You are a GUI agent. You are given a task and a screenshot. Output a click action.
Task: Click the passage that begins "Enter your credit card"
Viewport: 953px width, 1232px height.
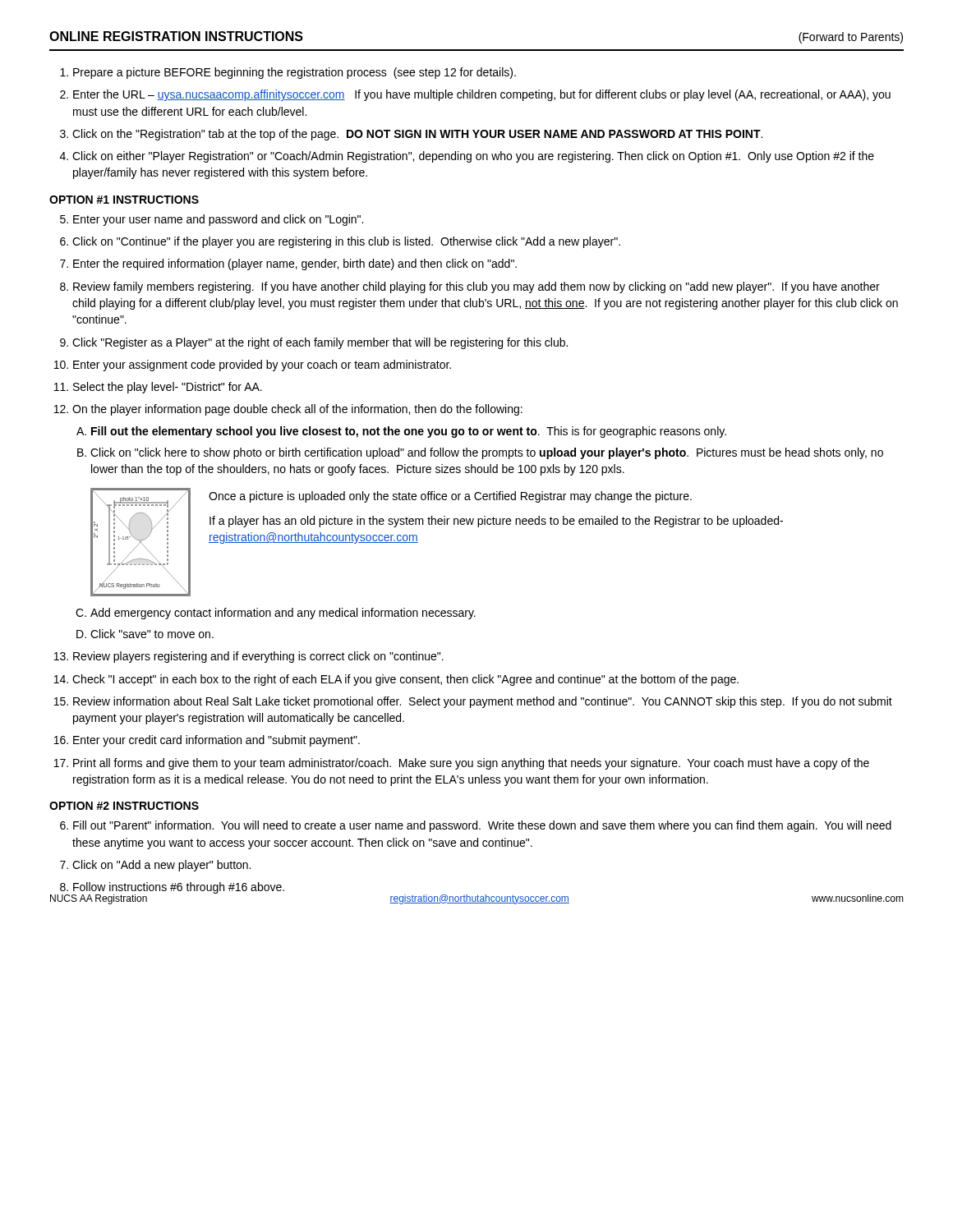216,740
